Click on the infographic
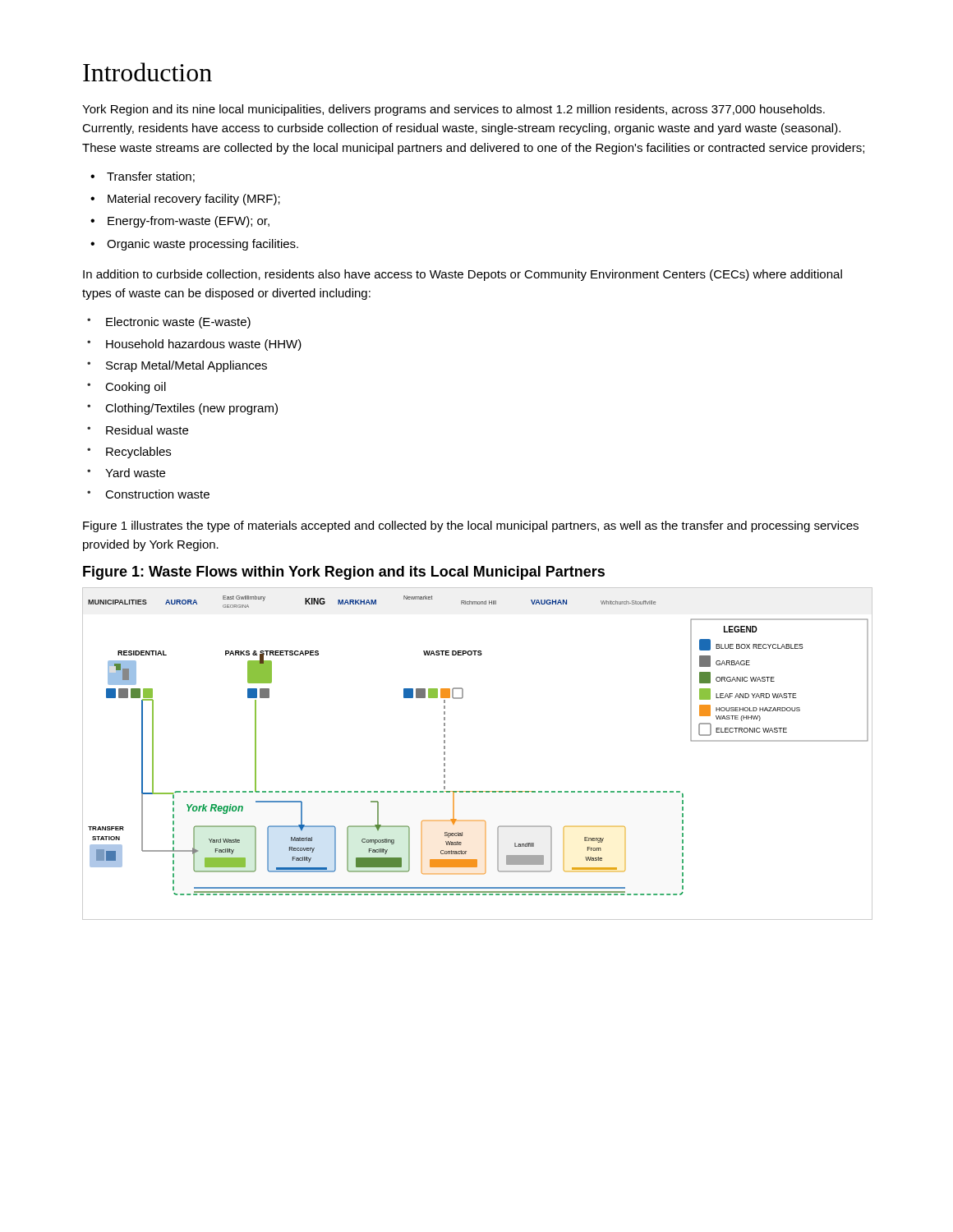Image resolution: width=953 pixels, height=1232 pixels. tap(477, 754)
